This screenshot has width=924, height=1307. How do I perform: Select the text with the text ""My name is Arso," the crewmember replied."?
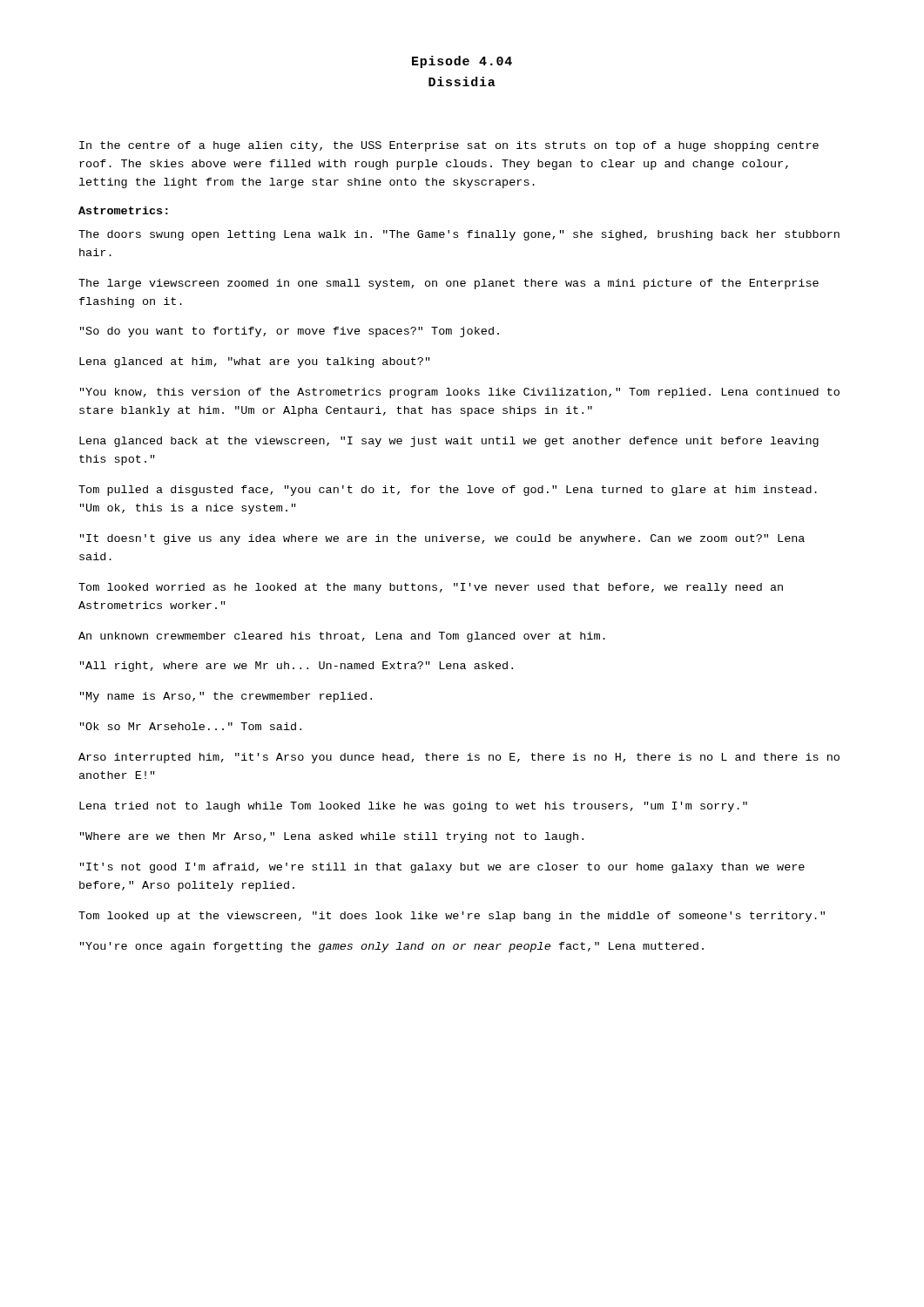[x=227, y=697]
